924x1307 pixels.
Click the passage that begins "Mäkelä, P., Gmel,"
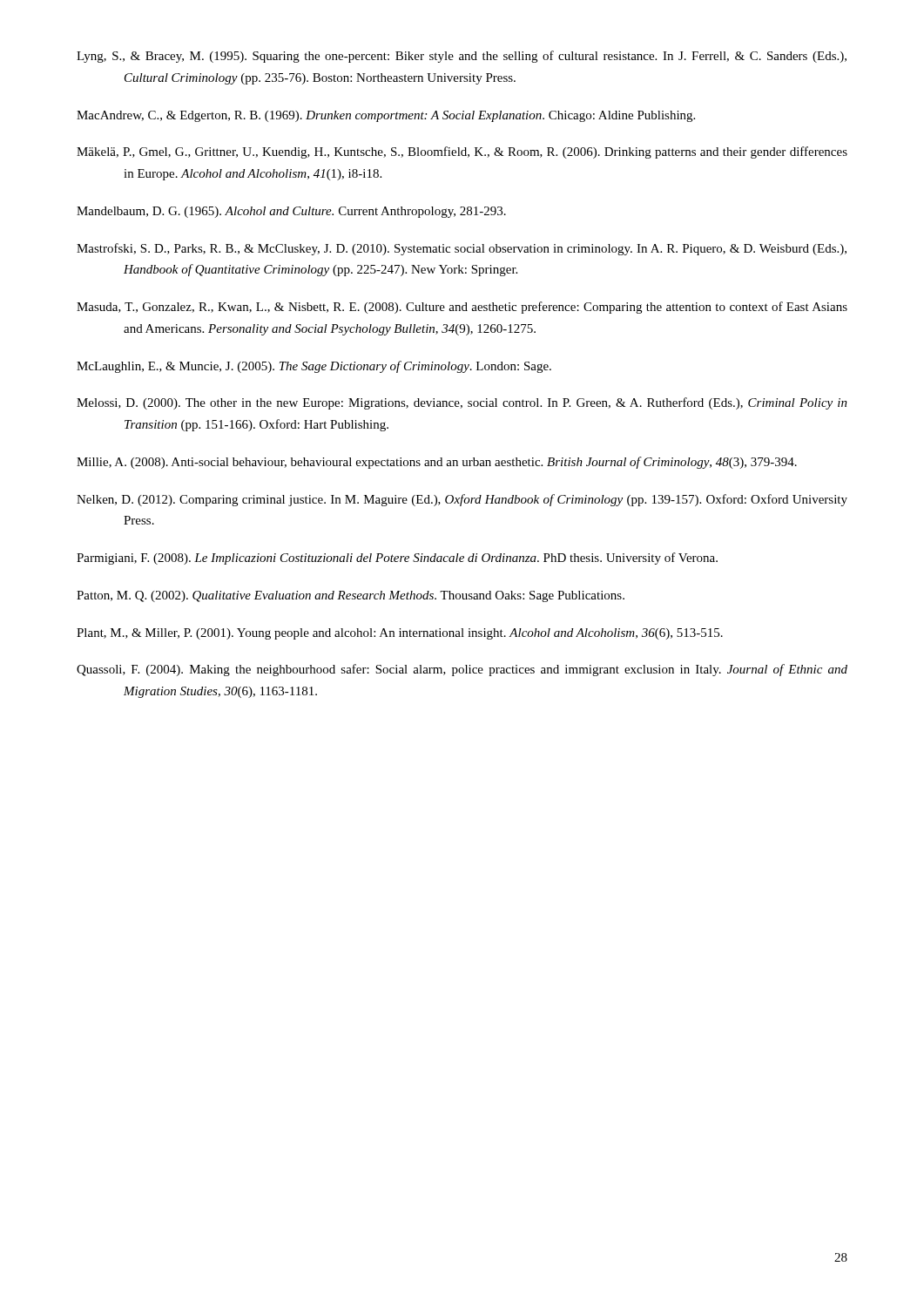pyautogui.click(x=462, y=163)
